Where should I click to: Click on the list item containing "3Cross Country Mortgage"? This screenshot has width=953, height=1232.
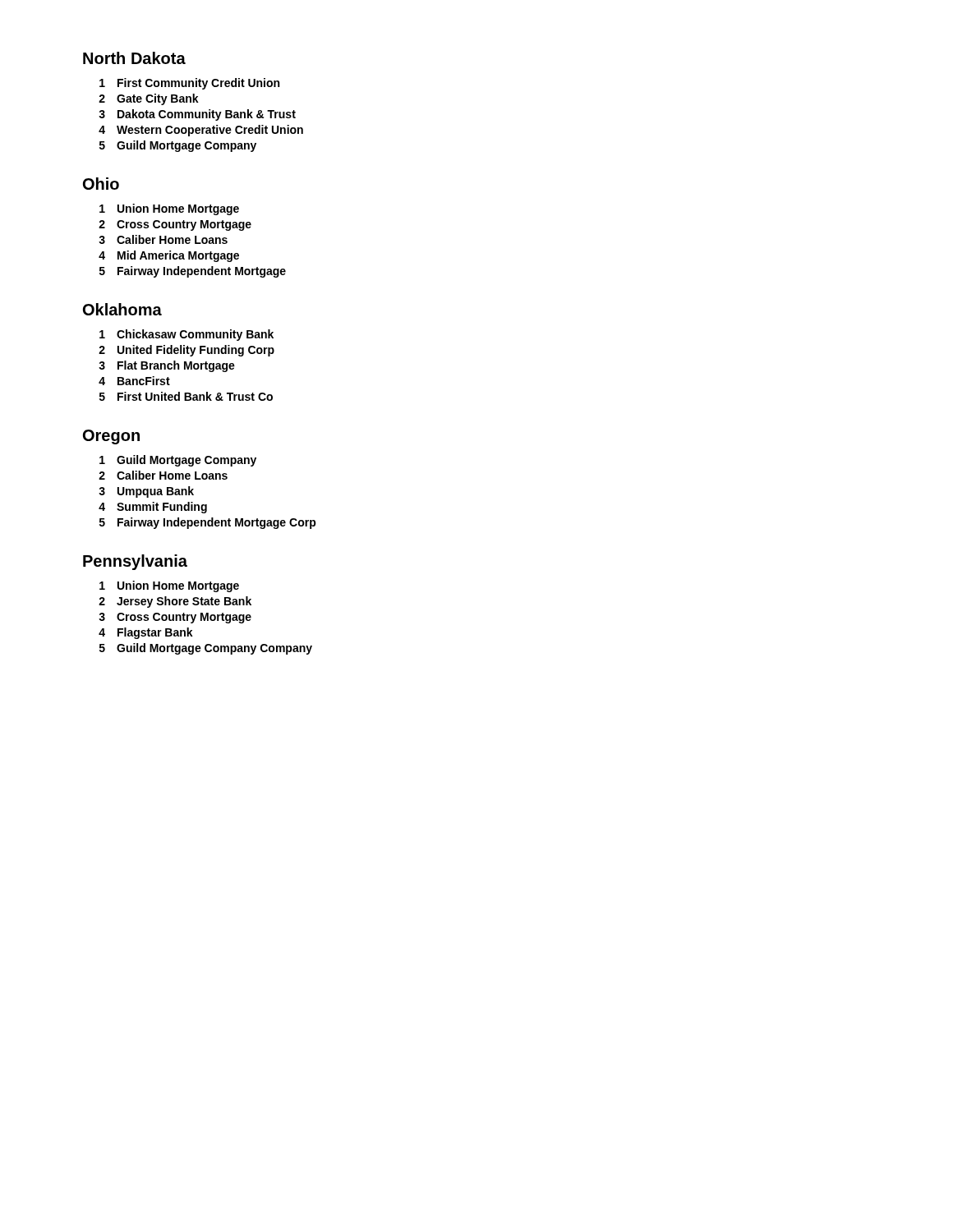point(167,617)
